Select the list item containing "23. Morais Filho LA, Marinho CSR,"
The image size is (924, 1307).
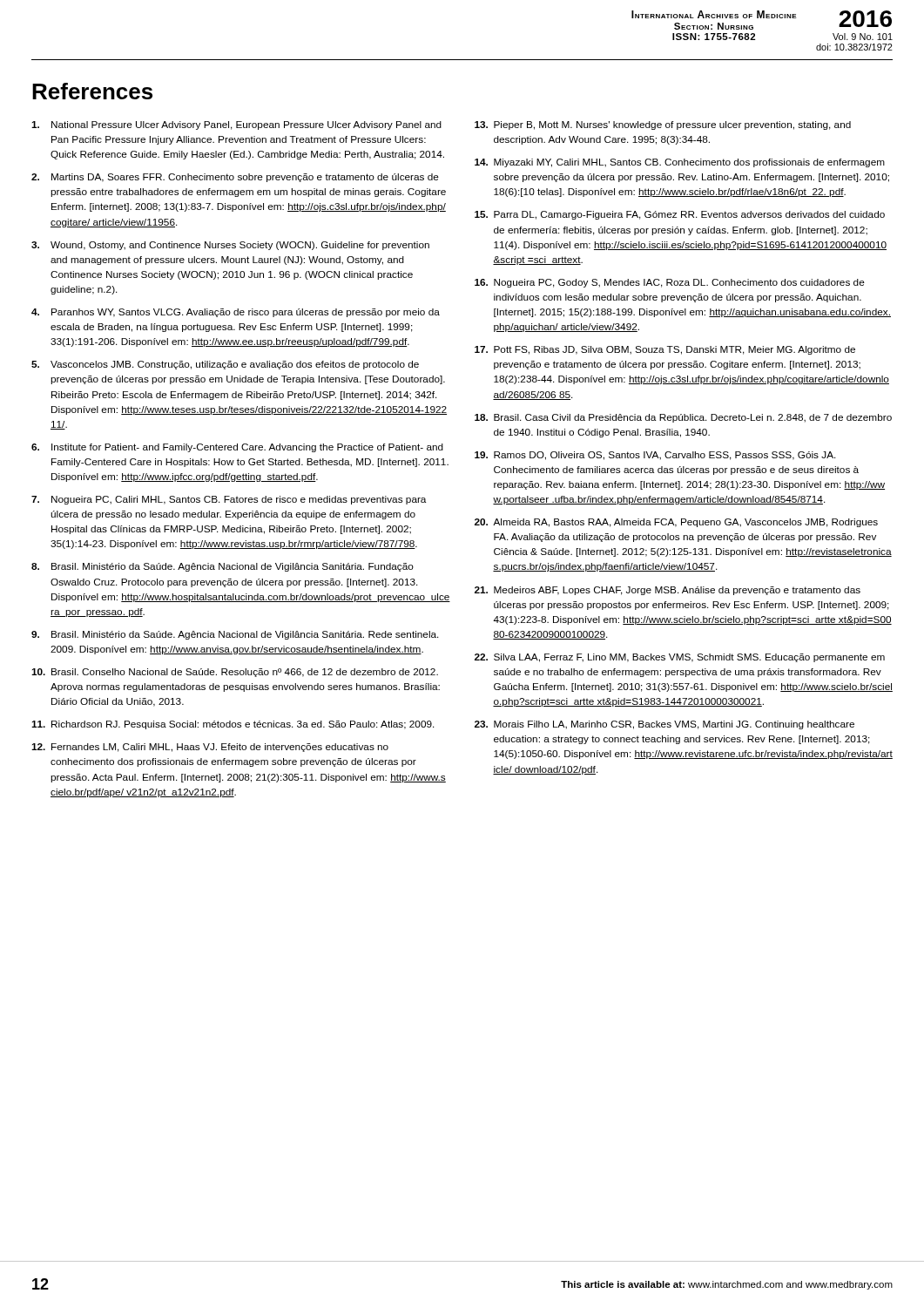point(683,747)
